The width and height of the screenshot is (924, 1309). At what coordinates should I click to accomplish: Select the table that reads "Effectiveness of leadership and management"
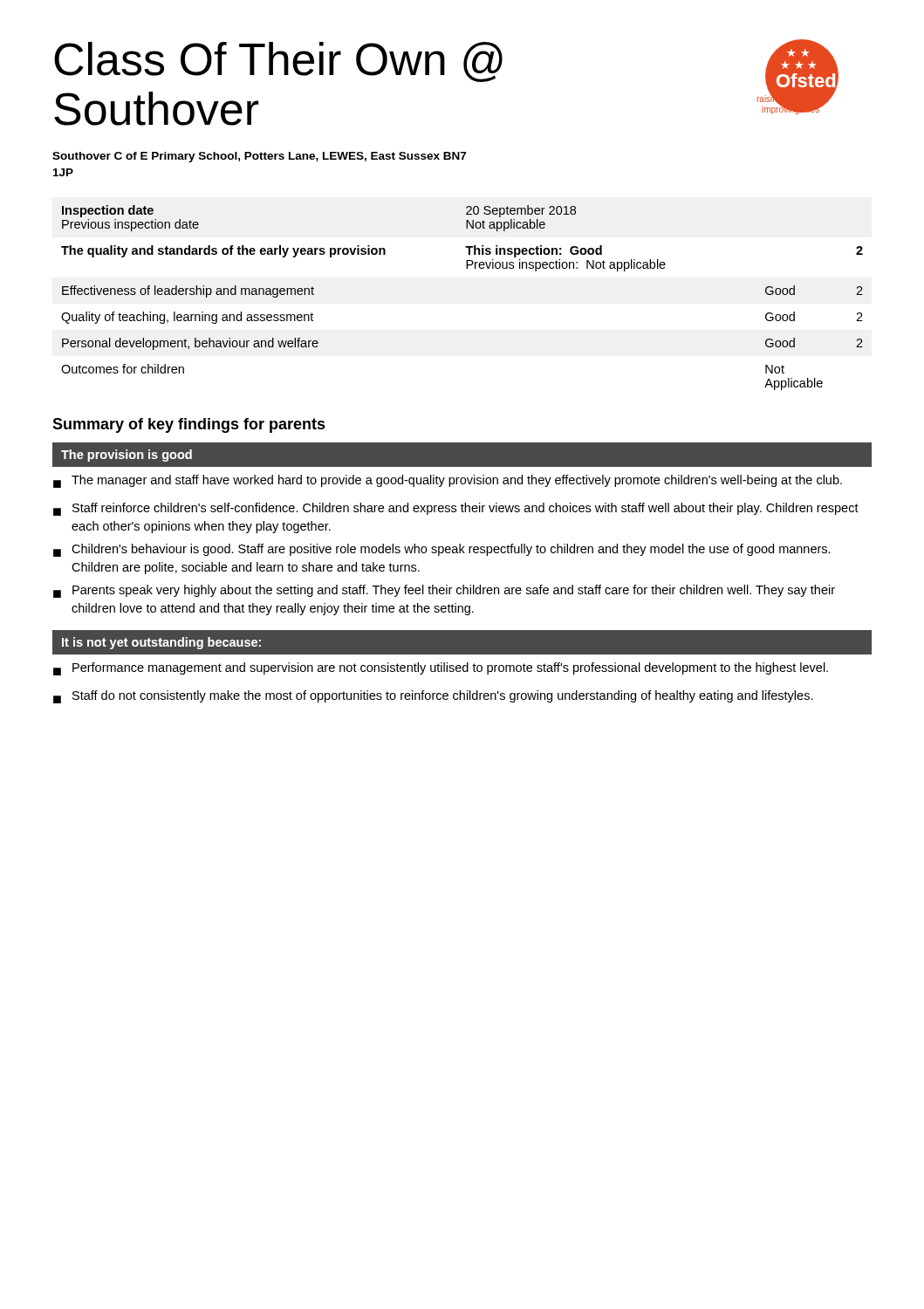[462, 297]
